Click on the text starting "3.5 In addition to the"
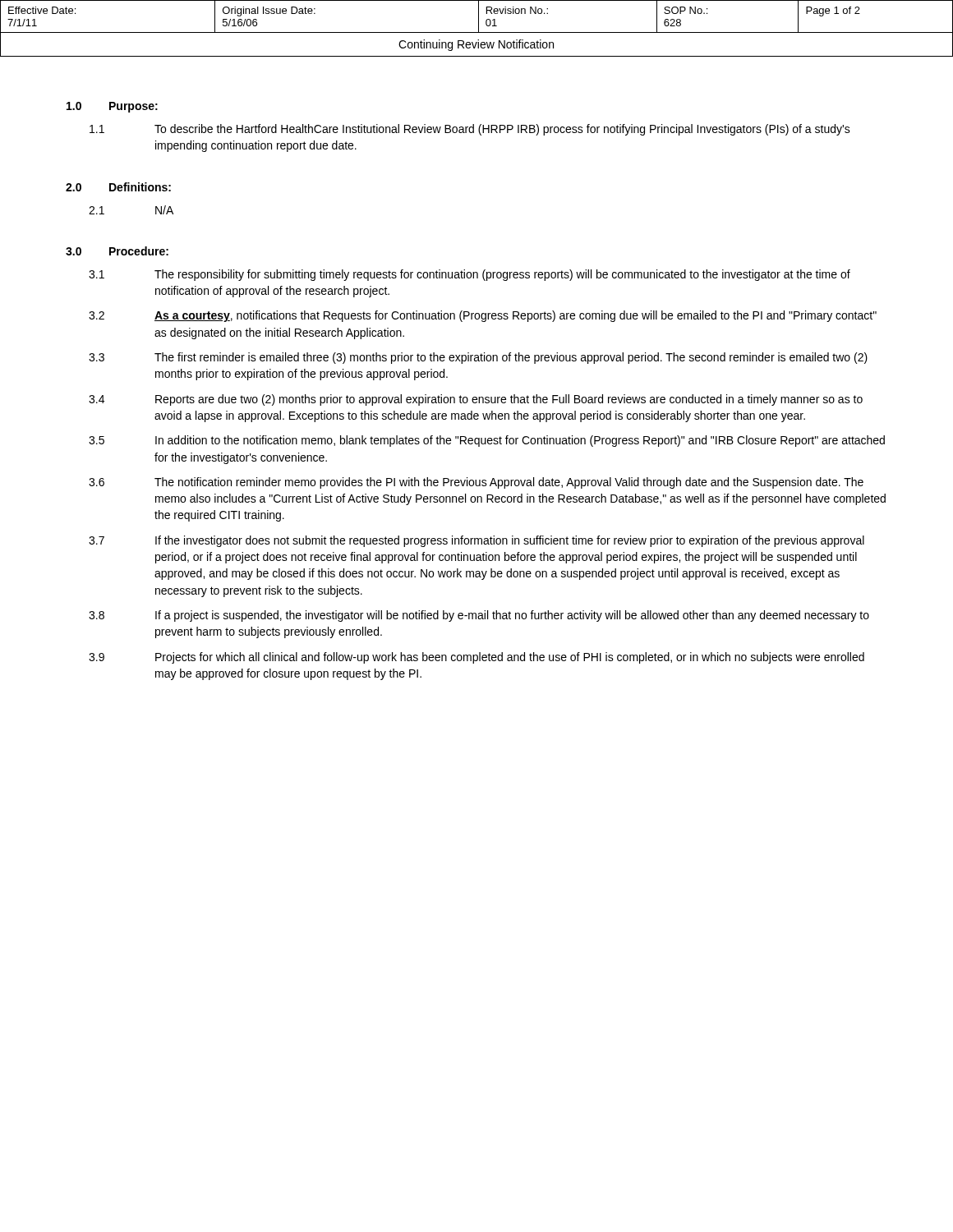Image resolution: width=953 pixels, height=1232 pixels. click(x=476, y=449)
